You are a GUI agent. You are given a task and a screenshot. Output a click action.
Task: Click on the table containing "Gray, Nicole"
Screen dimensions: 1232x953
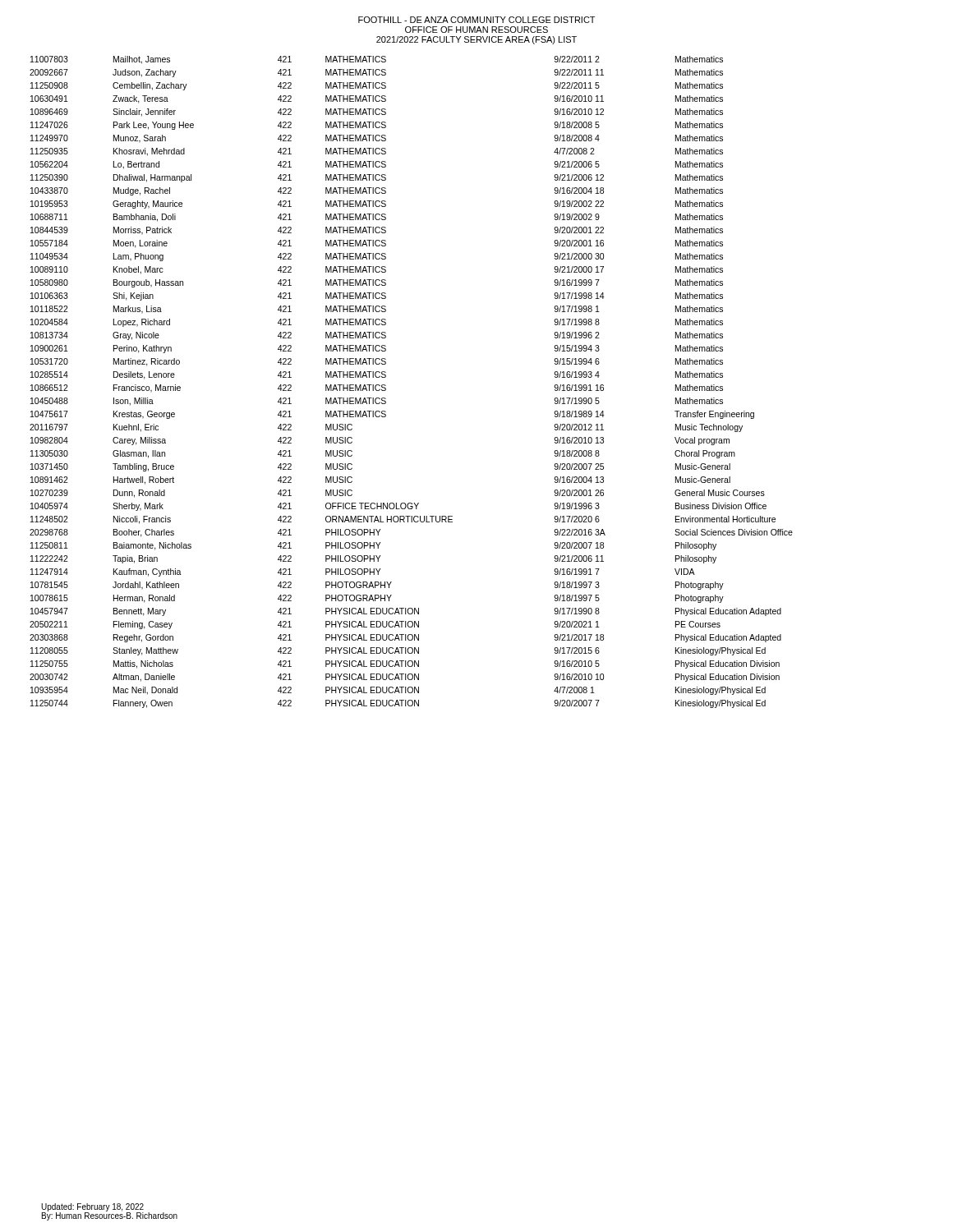(476, 381)
